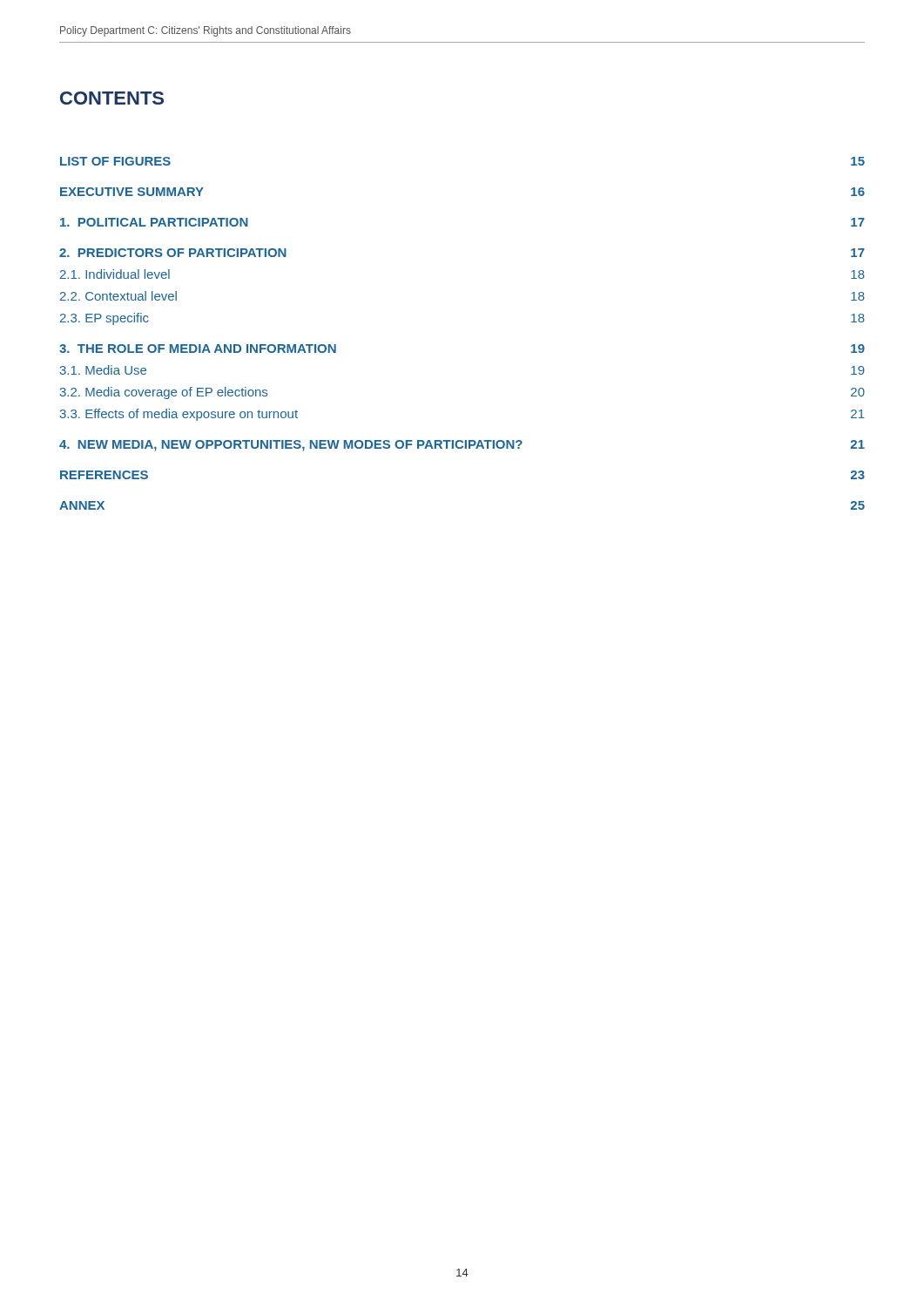Find the list item containing "4. NEW MEDIA, NEW OPPORTUNITIES,"
924x1307 pixels.
coord(462,440)
